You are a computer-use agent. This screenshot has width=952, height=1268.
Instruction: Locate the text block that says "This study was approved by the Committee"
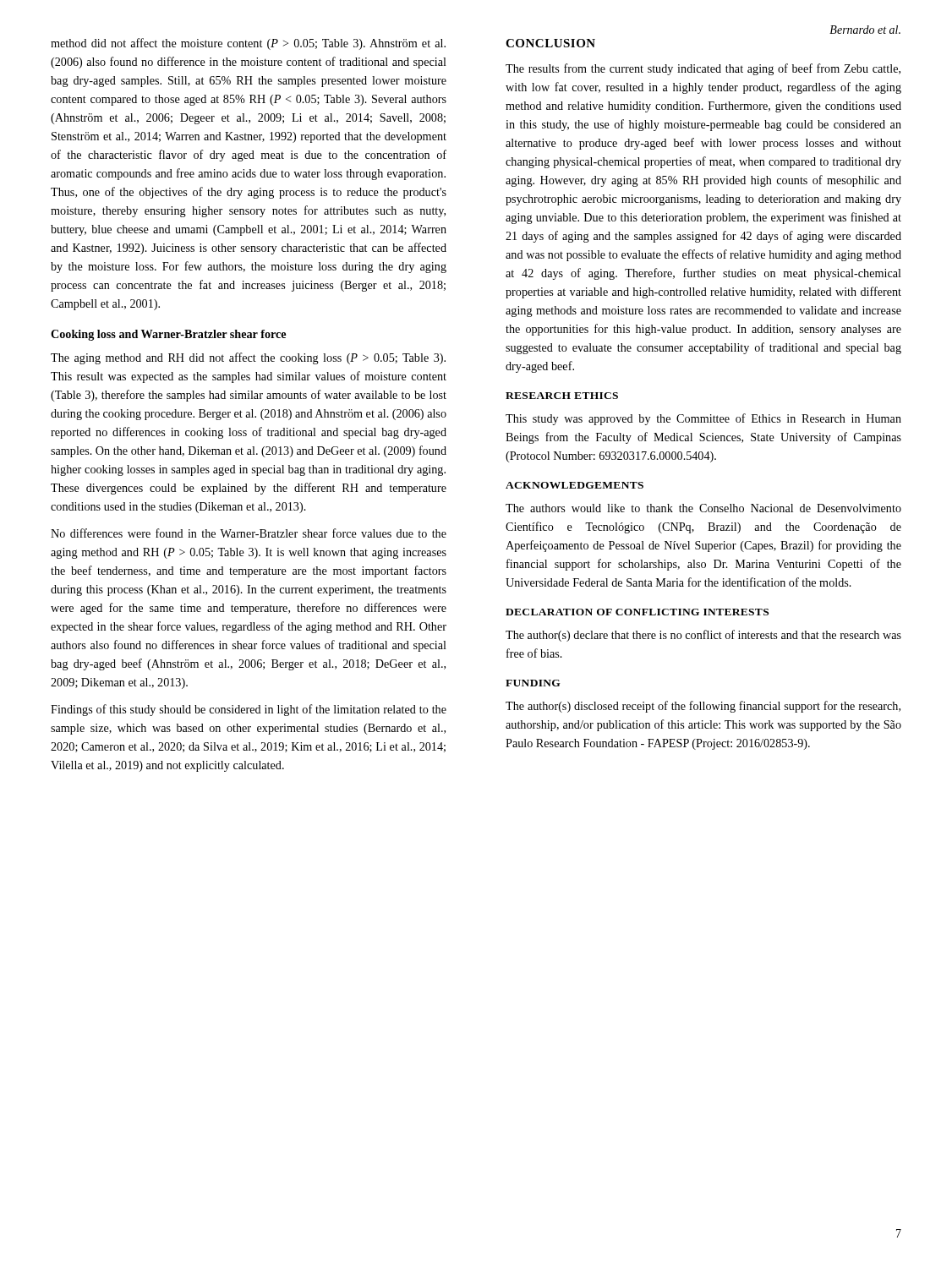point(703,437)
